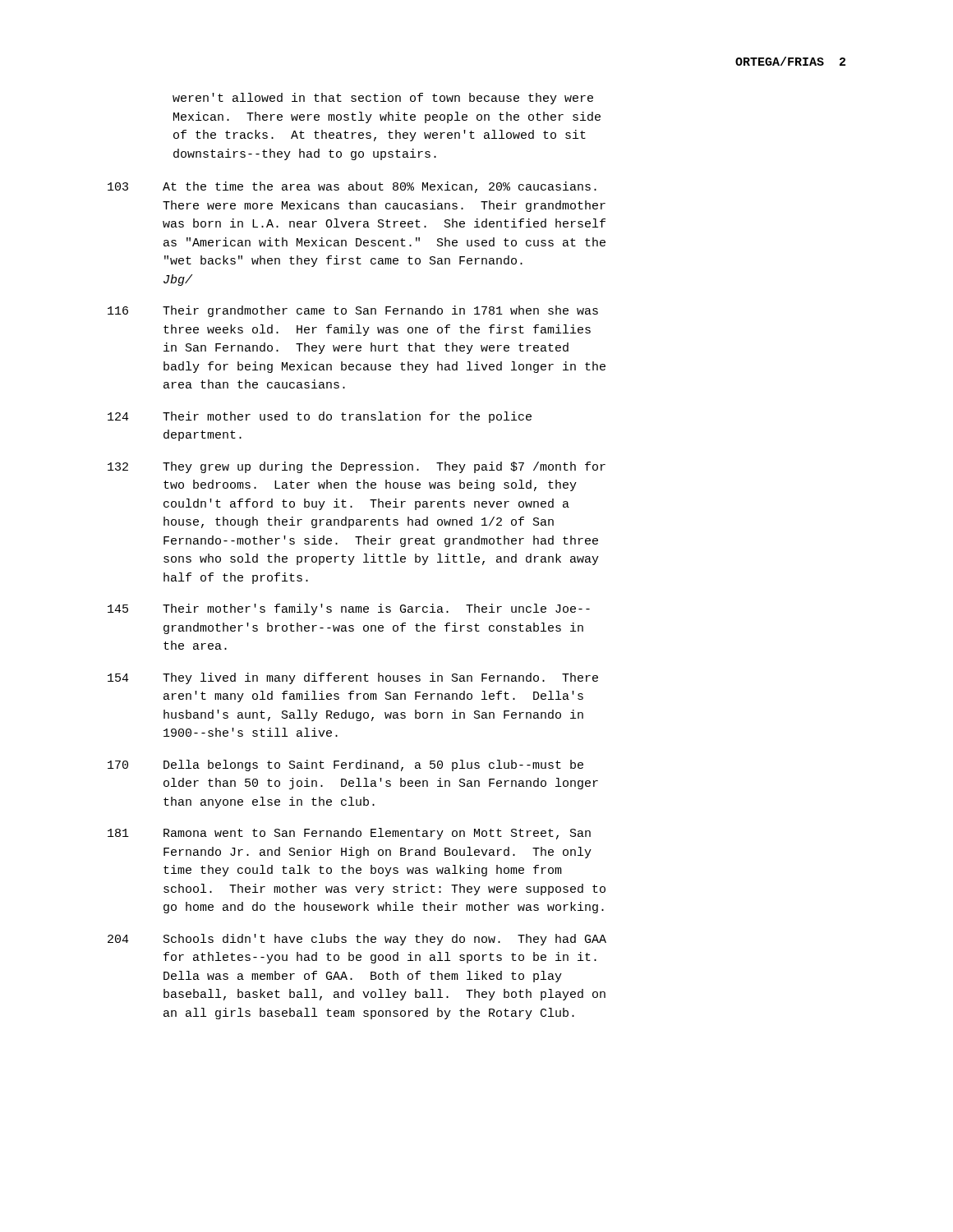Point to the text block starting "145 Their mother's family's name"
Image resolution: width=953 pixels, height=1232 pixels.
476,629
